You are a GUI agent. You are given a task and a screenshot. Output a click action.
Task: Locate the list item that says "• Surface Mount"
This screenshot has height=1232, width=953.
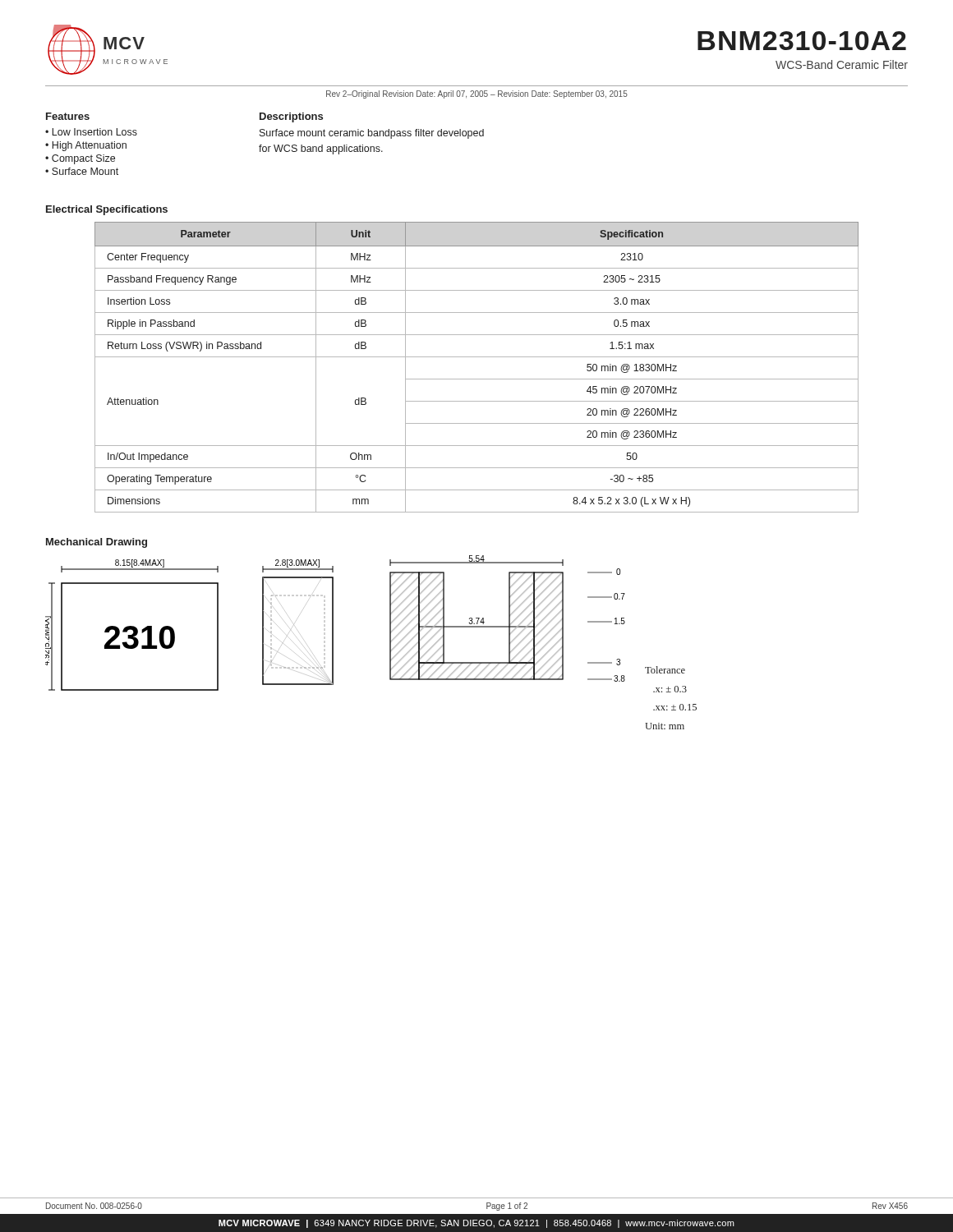point(82,172)
